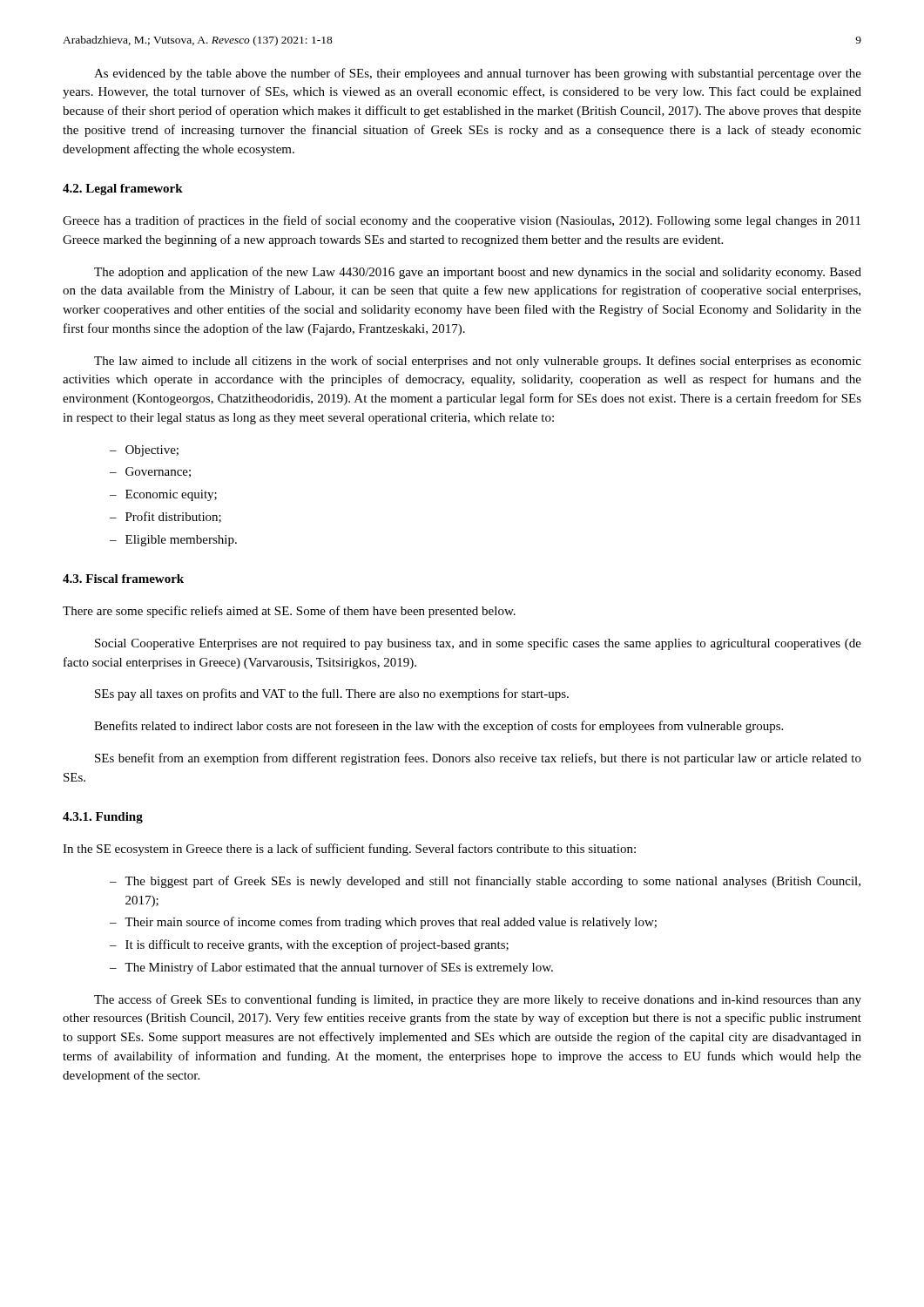Locate the text block with the text "The access of Greek SEs to"
Image resolution: width=924 pixels, height=1307 pixels.
click(462, 1038)
